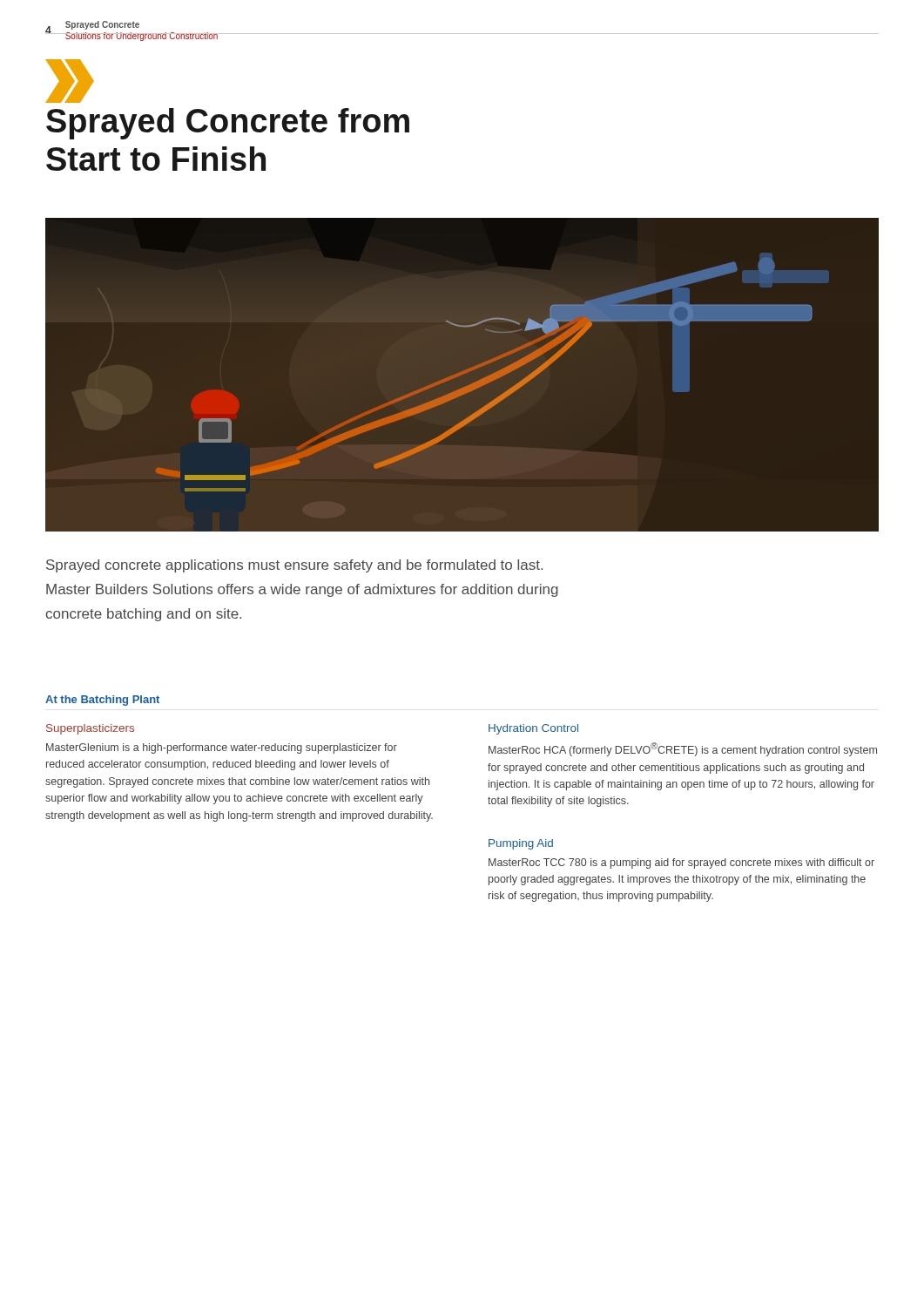The height and width of the screenshot is (1307, 924).
Task: Select the text block that says "MasterRoc TCC 780 is a"
Action: click(x=684, y=880)
